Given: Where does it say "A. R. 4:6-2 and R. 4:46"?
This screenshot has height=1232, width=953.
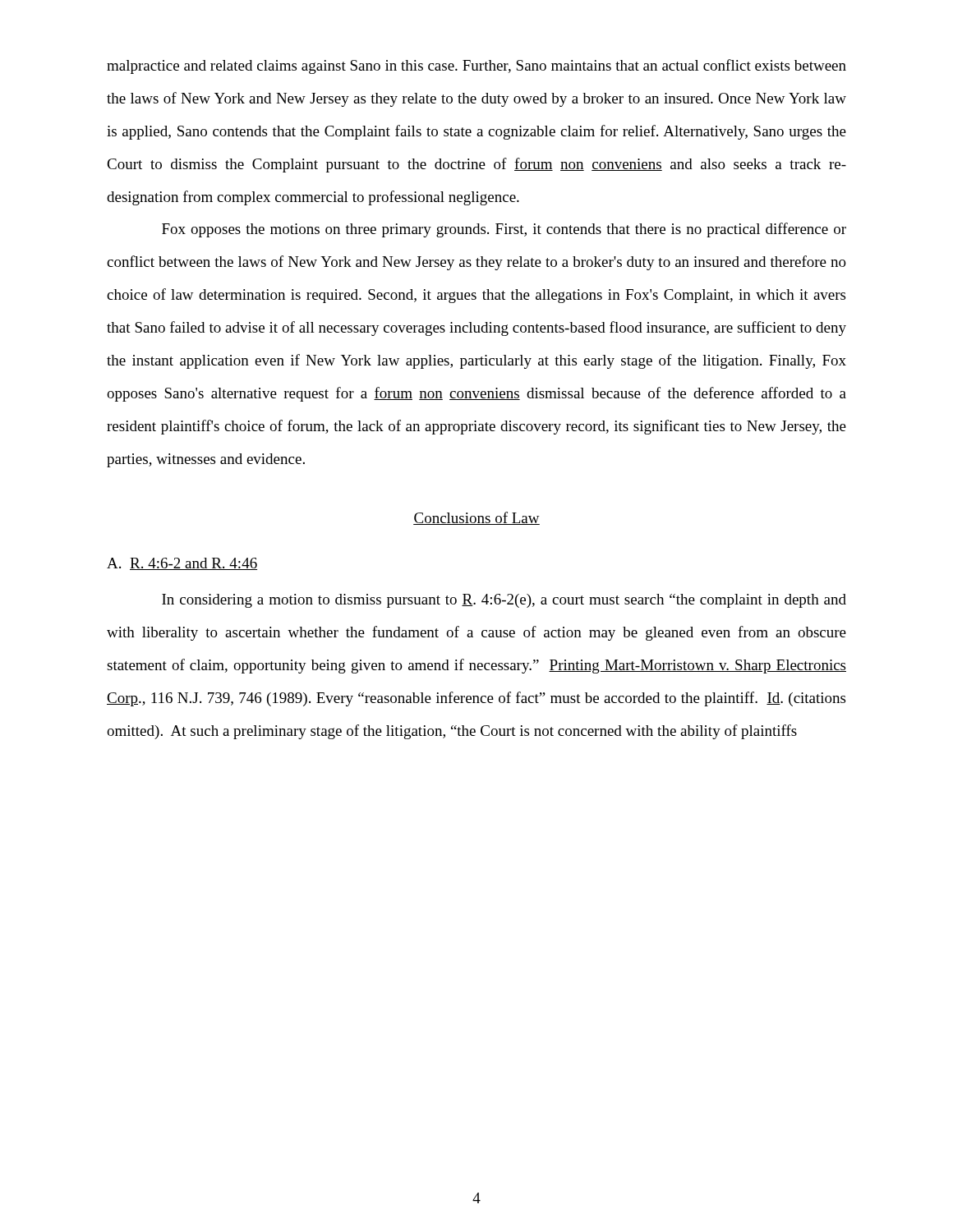Looking at the screenshot, I should pos(182,563).
